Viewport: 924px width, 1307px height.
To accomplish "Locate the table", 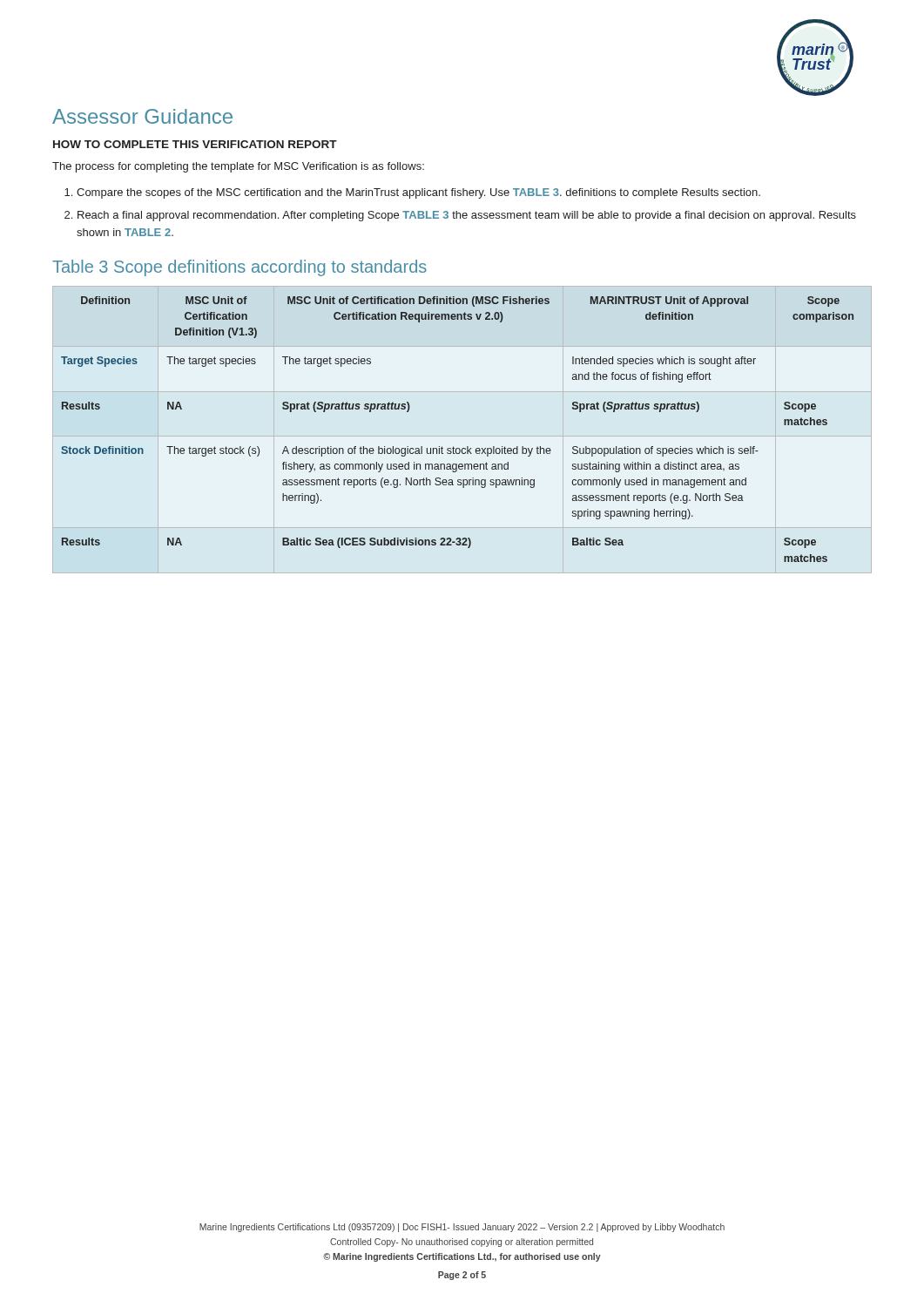I will [462, 429].
